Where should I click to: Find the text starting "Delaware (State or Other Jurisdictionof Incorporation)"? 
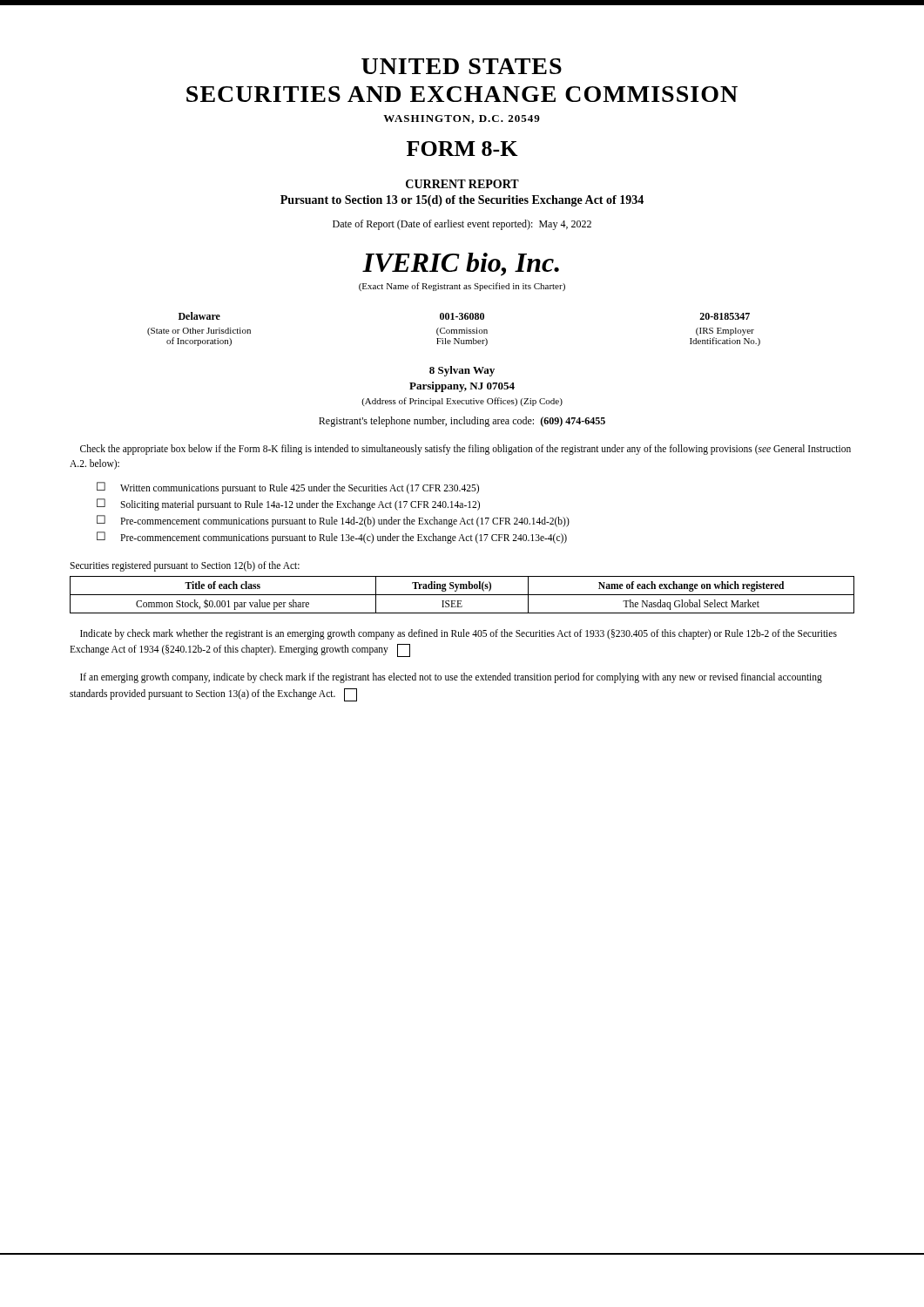tap(462, 328)
